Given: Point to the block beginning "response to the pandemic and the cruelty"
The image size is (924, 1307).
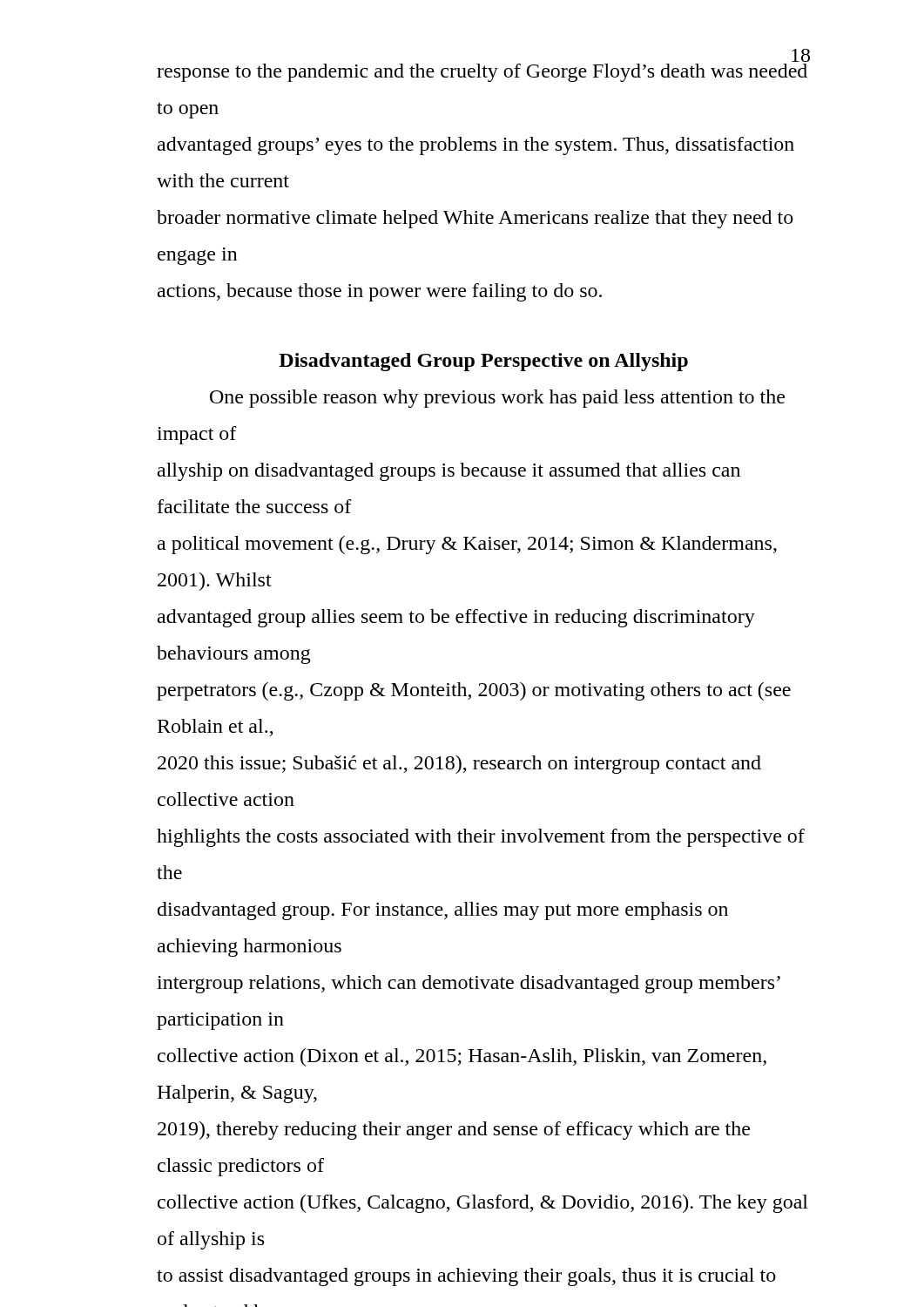Looking at the screenshot, I should [801, 57].
